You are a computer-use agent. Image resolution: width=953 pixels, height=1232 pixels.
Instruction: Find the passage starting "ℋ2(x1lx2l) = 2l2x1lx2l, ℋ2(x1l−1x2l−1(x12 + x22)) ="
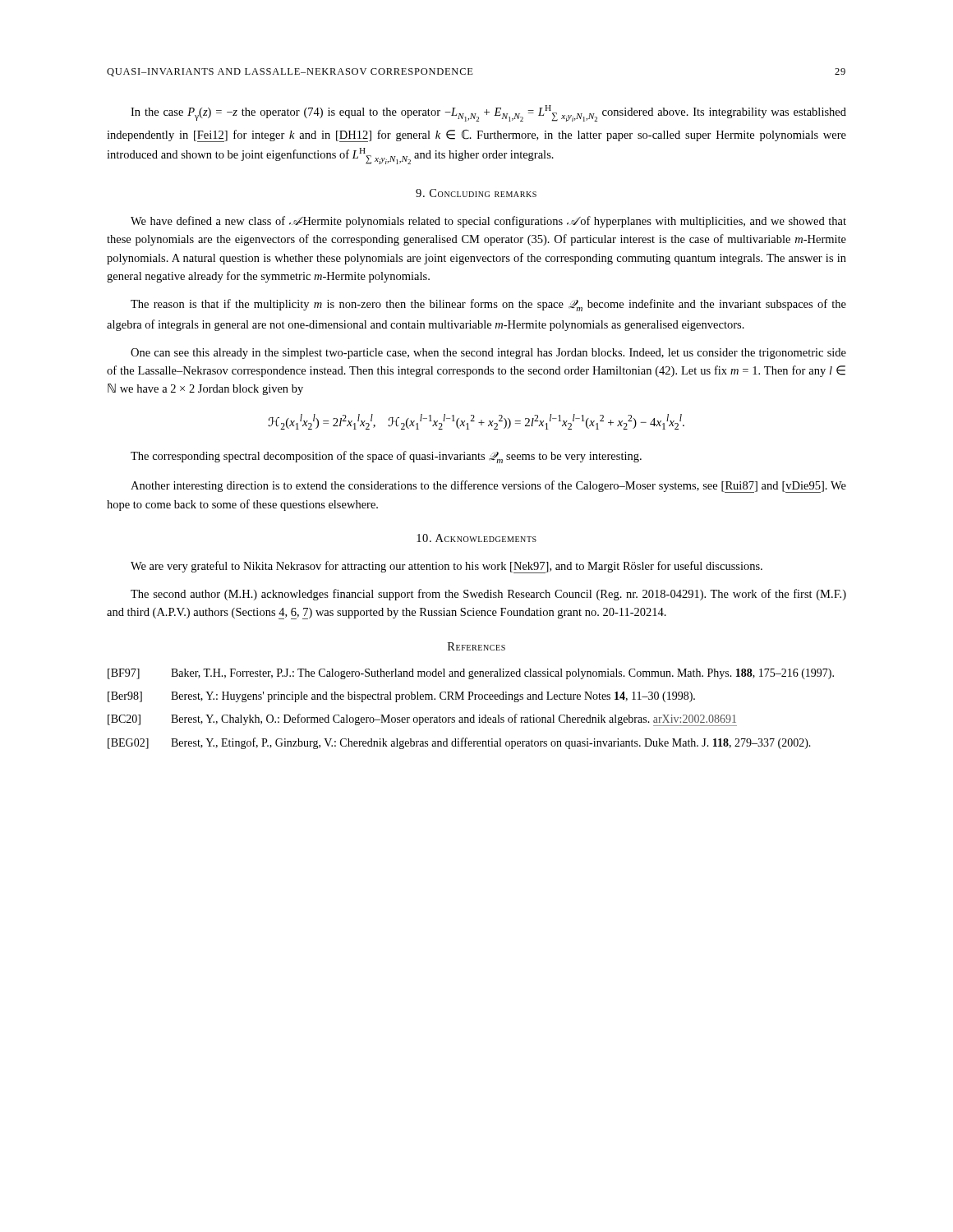[x=476, y=423]
